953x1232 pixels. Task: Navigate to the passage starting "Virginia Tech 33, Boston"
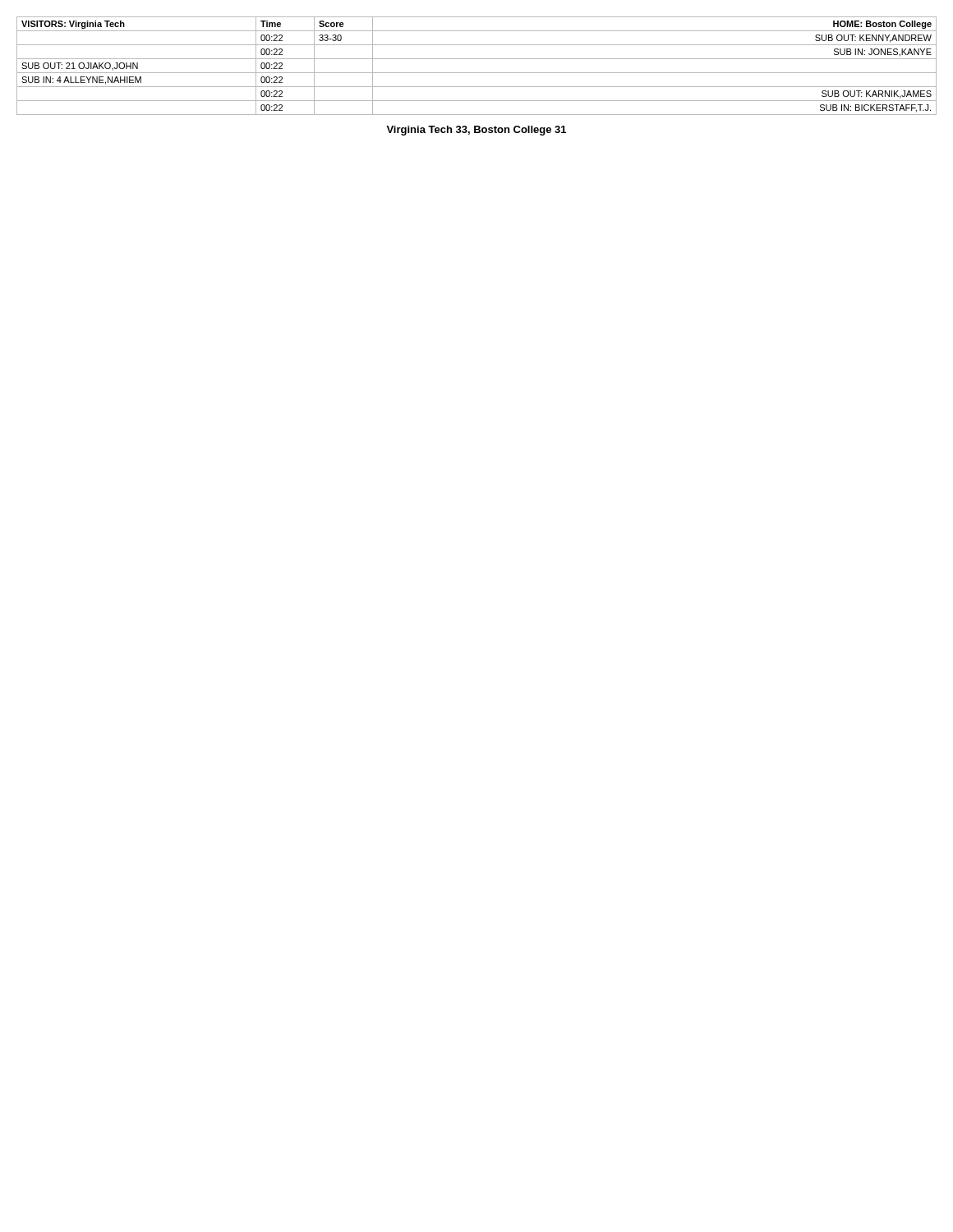(476, 129)
